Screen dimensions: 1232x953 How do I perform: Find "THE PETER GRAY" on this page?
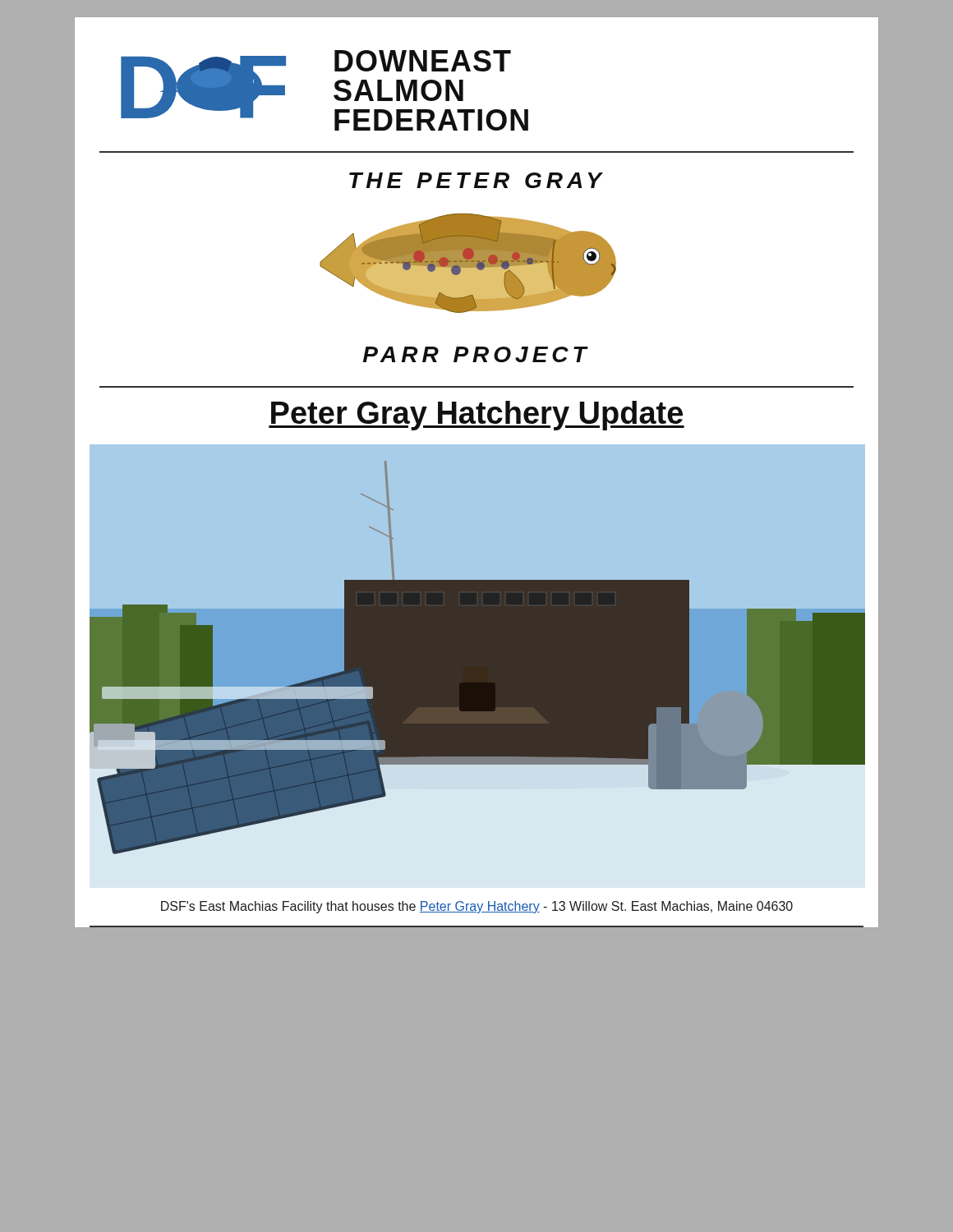point(476,180)
